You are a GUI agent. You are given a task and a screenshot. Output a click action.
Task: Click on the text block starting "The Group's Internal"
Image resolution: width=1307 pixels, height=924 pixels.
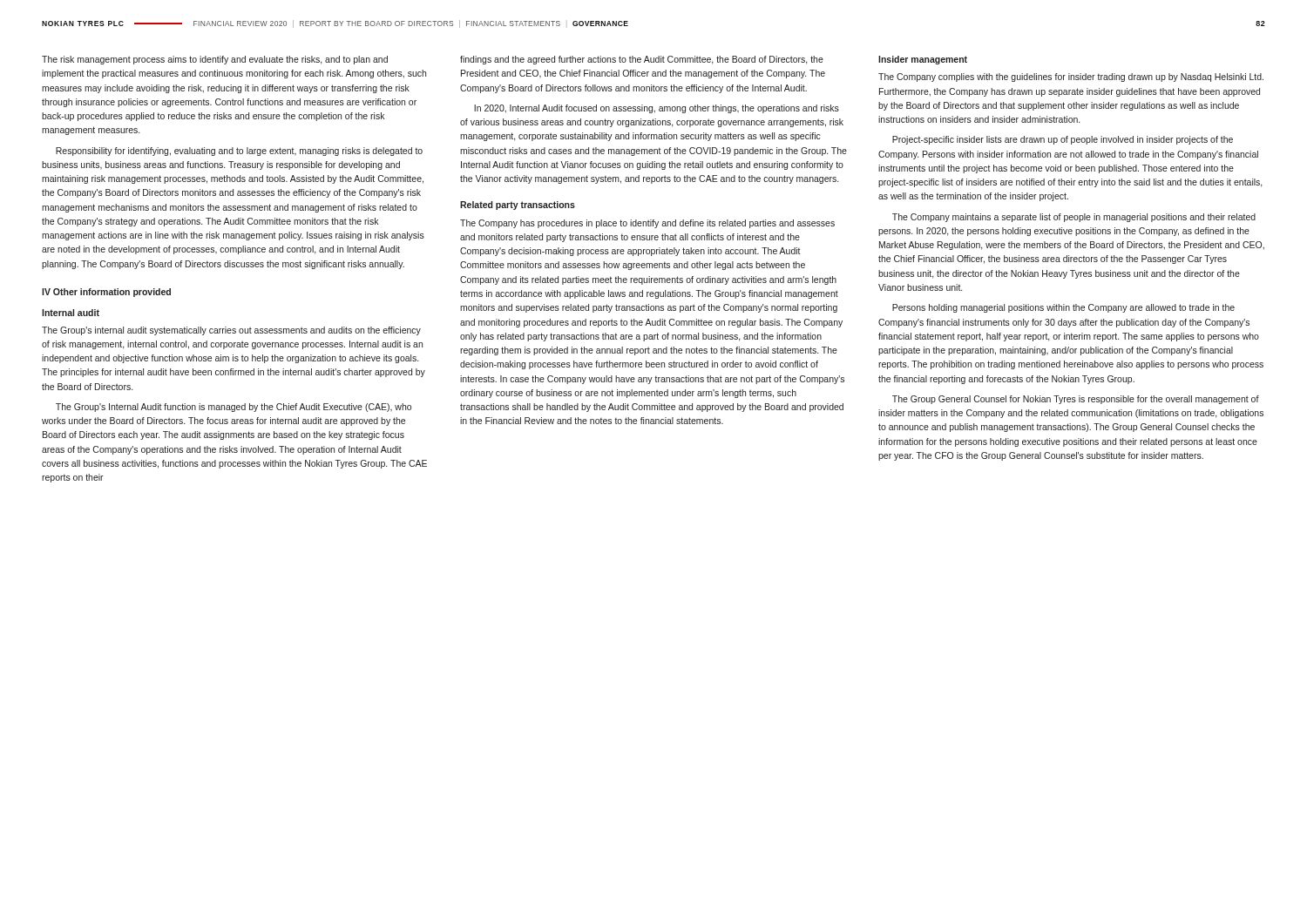click(235, 442)
